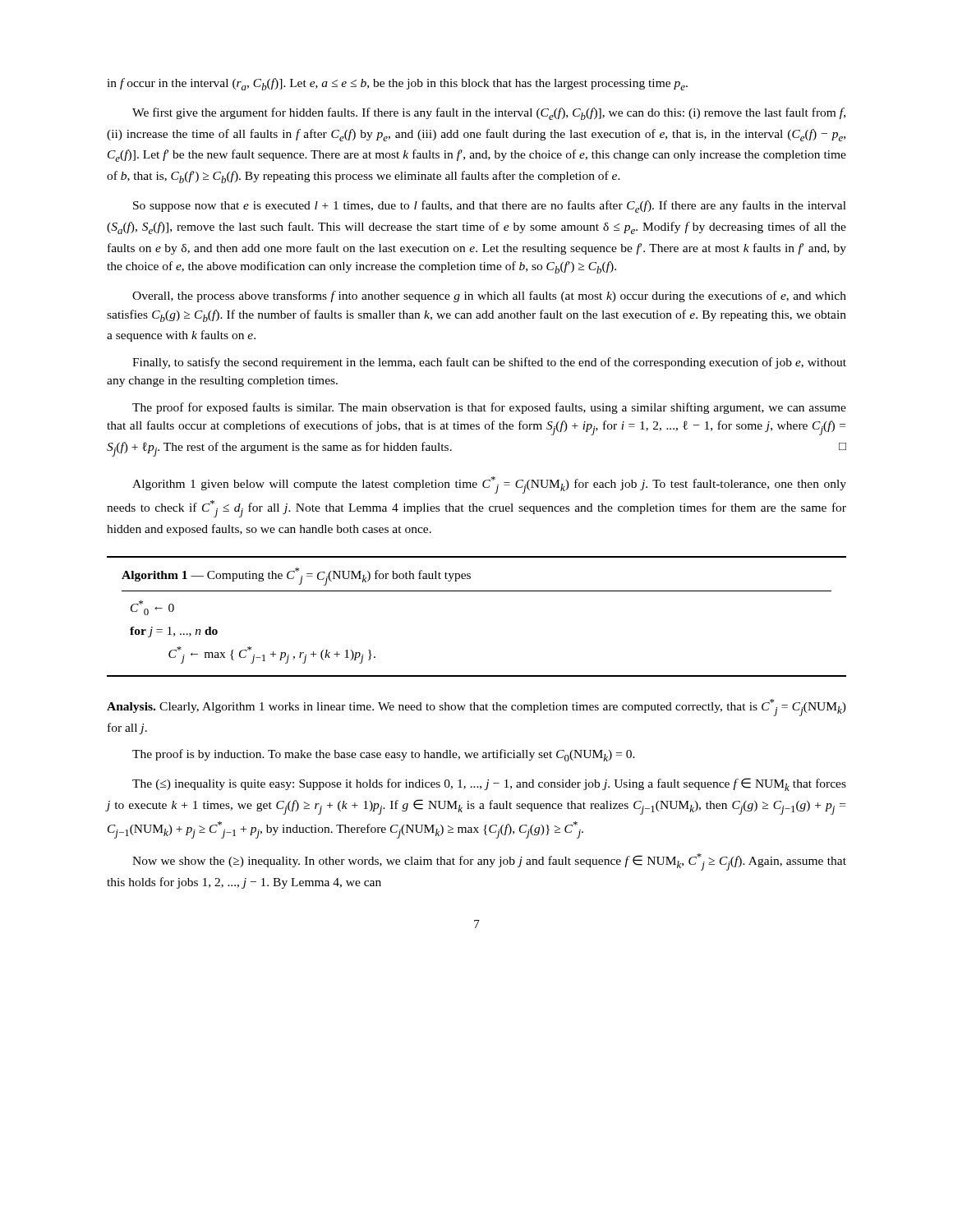Image resolution: width=953 pixels, height=1232 pixels.
Task: Click on the region starting "Overall, the process above transforms f into another"
Action: coord(476,316)
